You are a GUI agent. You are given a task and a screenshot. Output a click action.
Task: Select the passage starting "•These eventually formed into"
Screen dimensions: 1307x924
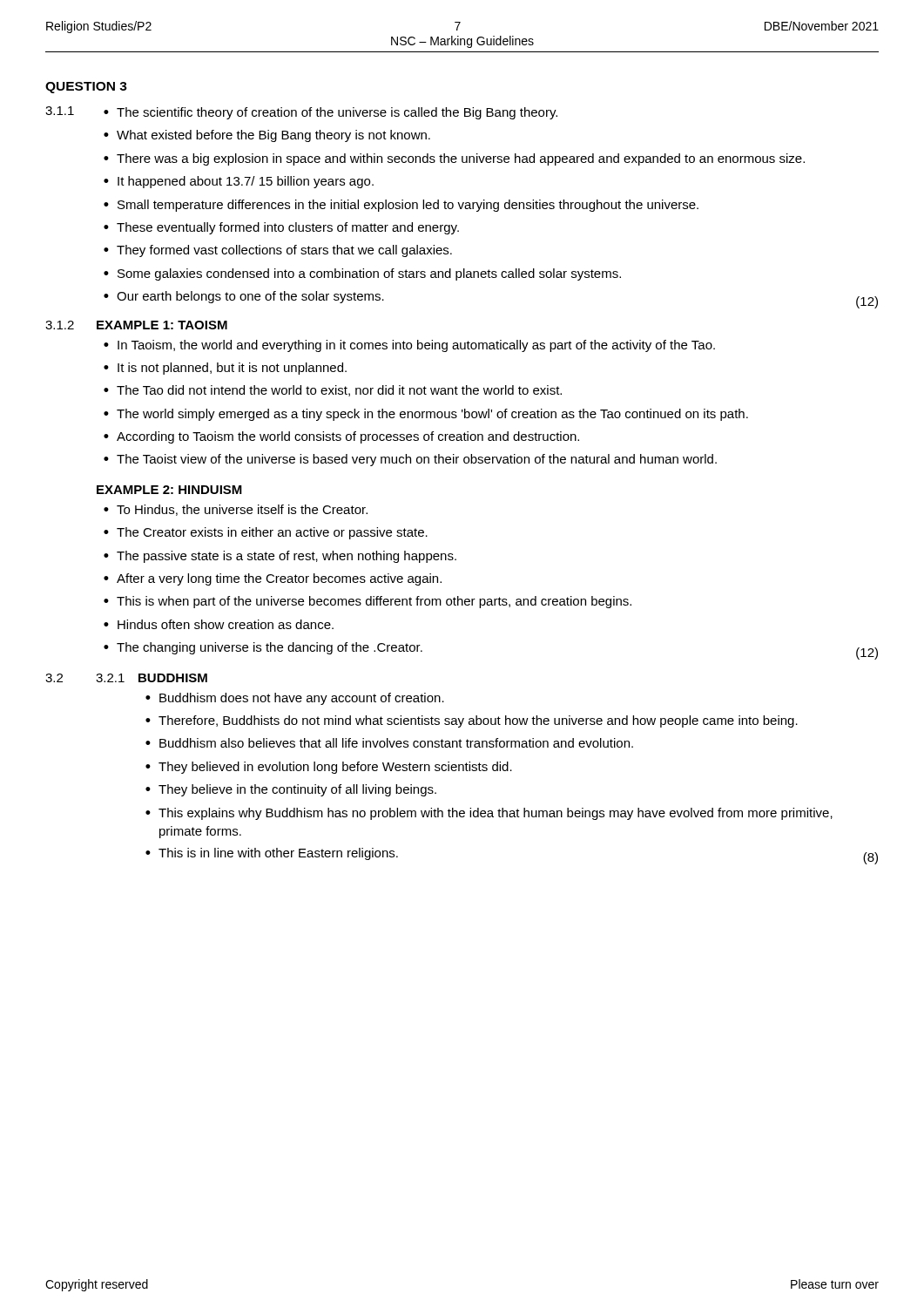point(281,228)
